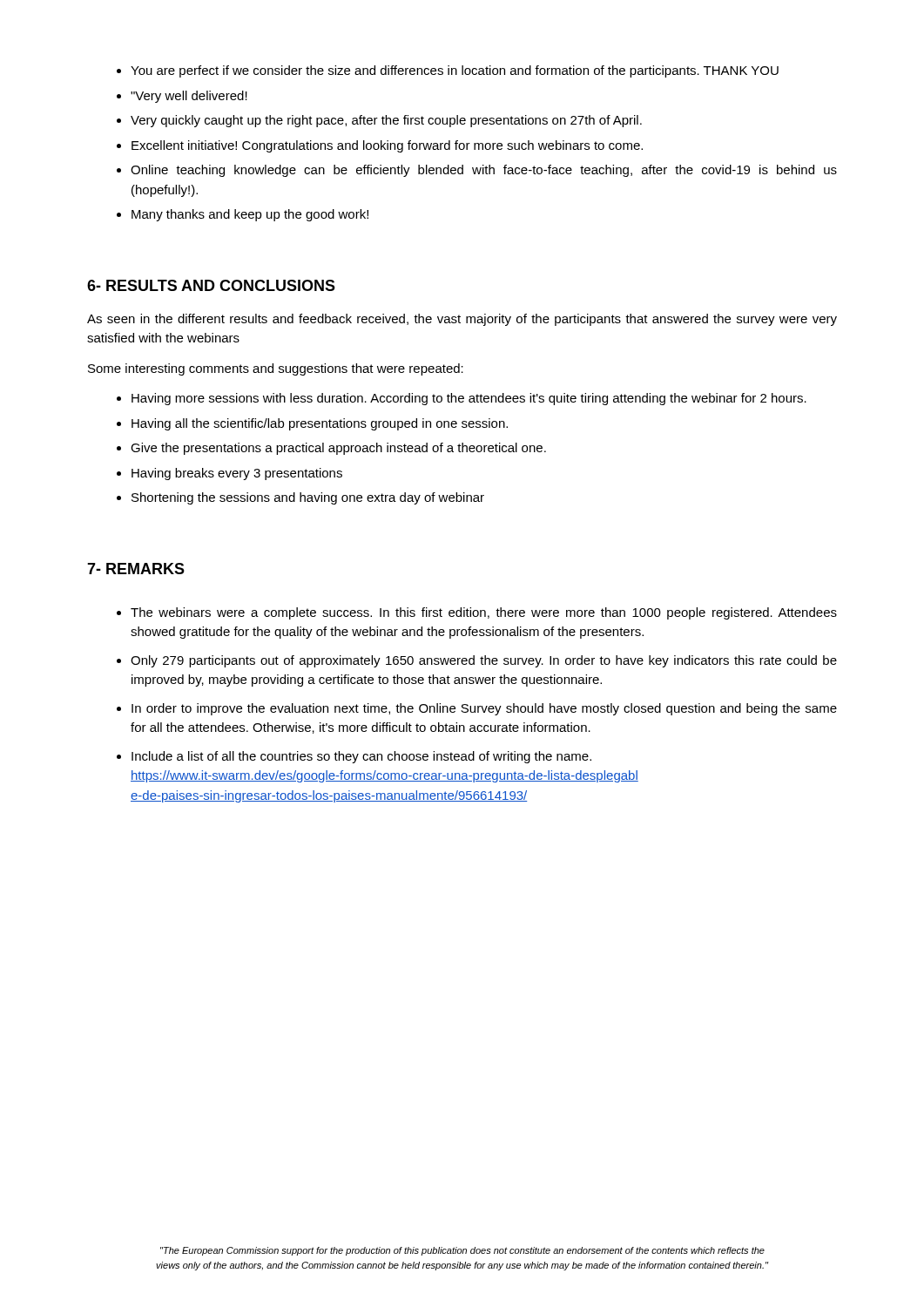Point to the block starting "You are perfect if we consider the"
Image resolution: width=924 pixels, height=1307 pixels.
click(x=455, y=70)
